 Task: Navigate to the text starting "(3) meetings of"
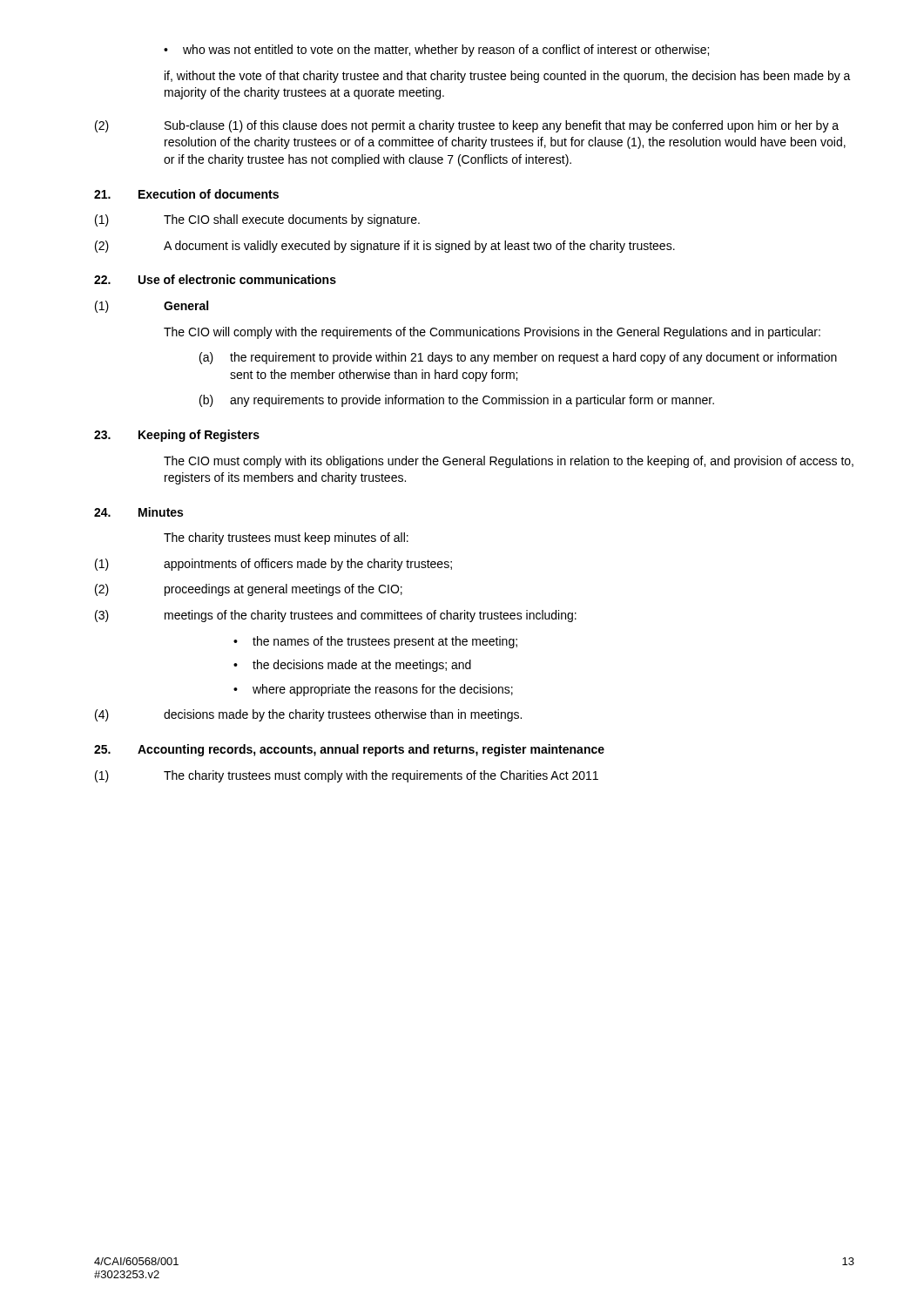474,616
